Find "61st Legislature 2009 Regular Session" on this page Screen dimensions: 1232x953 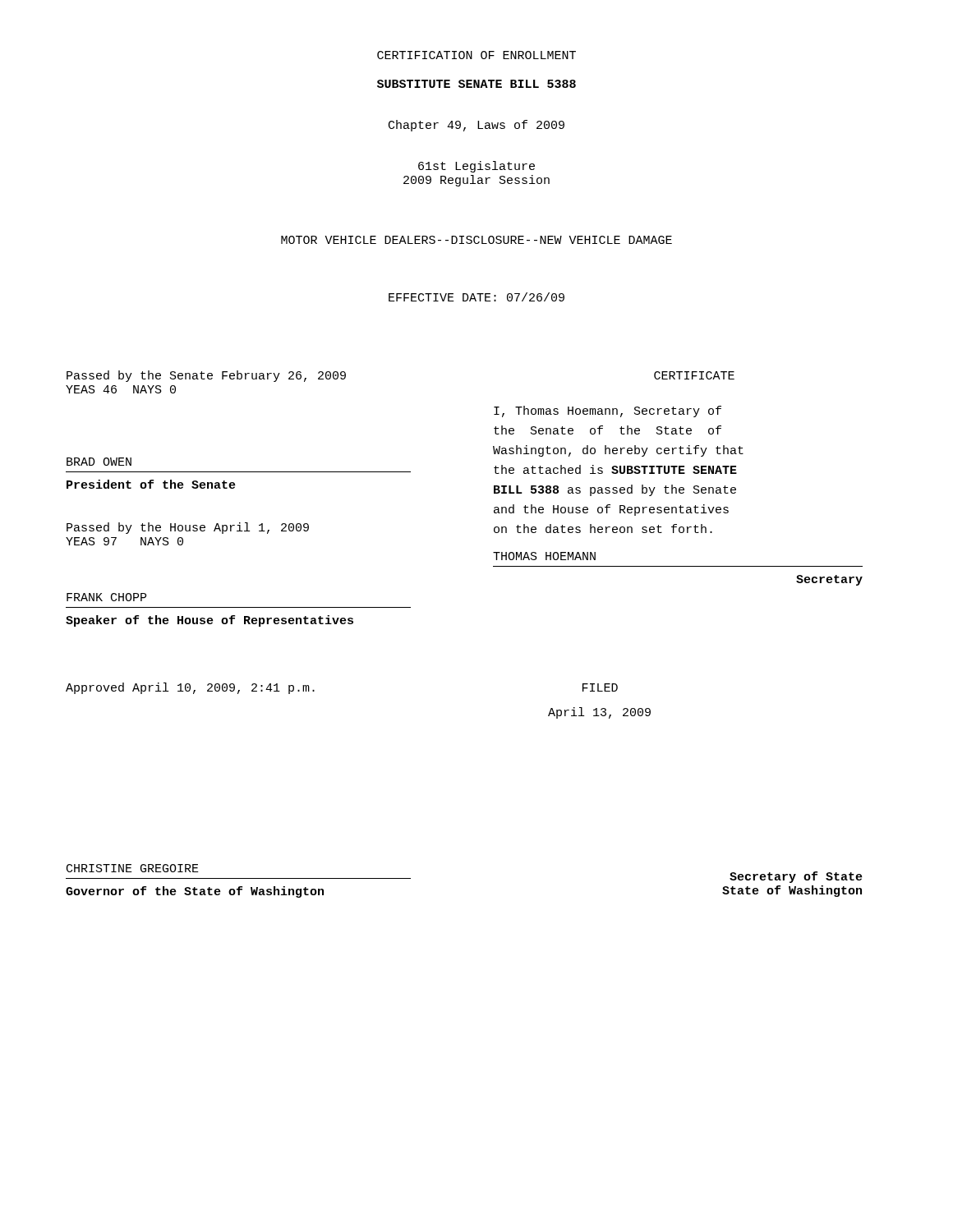pos(476,174)
